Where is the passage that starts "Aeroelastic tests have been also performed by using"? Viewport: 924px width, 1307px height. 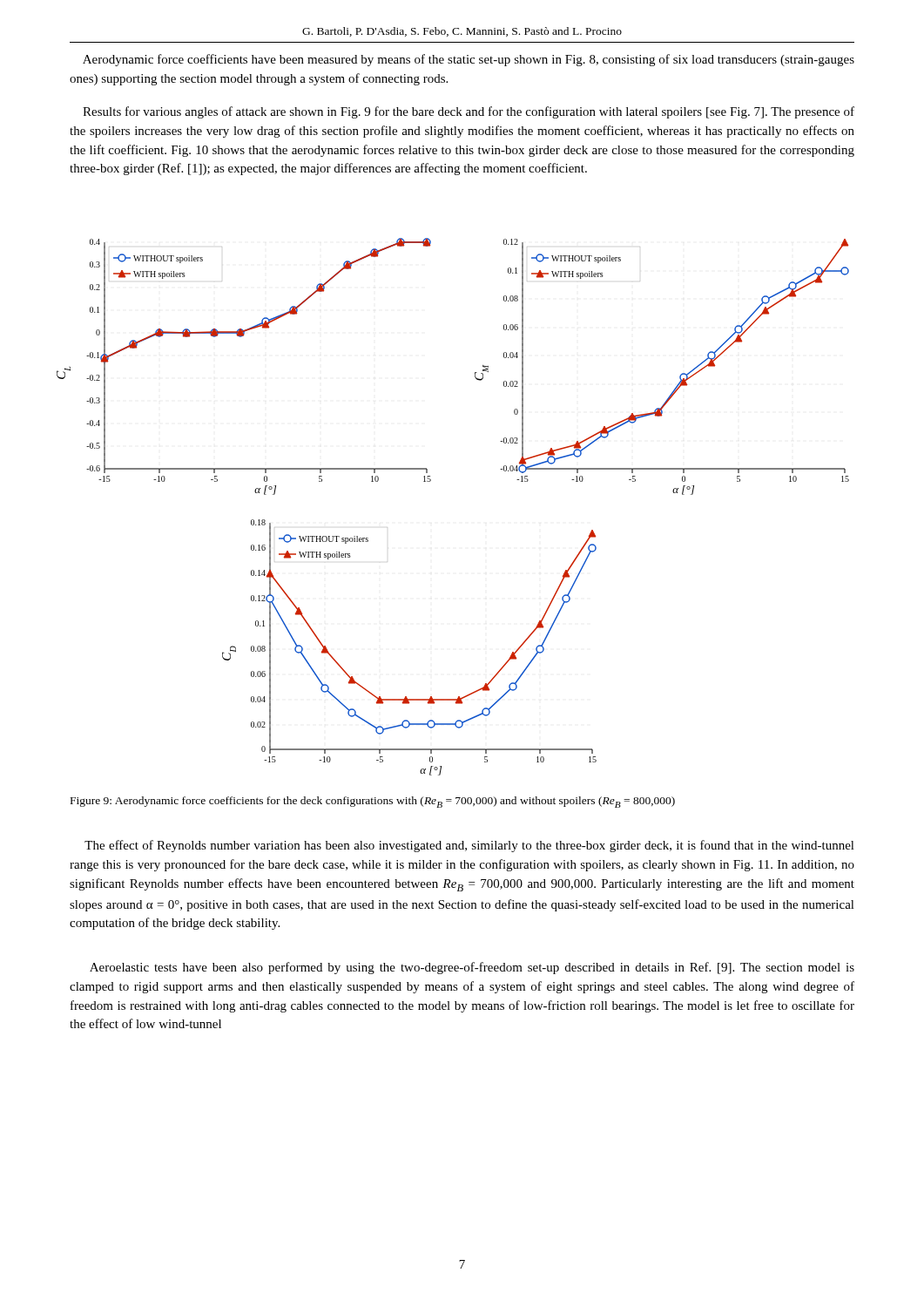pos(462,996)
